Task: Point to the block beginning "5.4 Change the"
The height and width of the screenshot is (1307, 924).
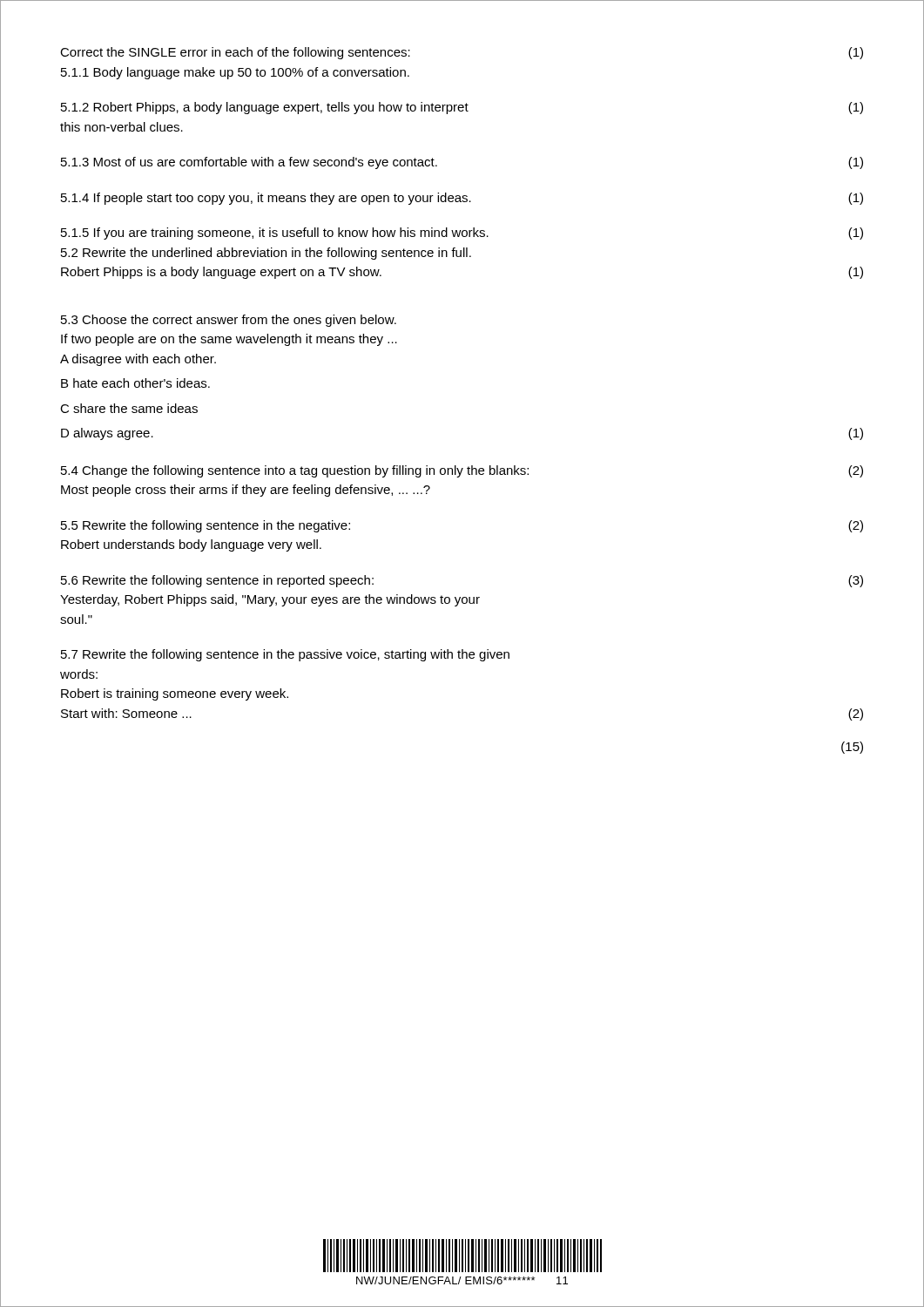Action: coord(462,480)
